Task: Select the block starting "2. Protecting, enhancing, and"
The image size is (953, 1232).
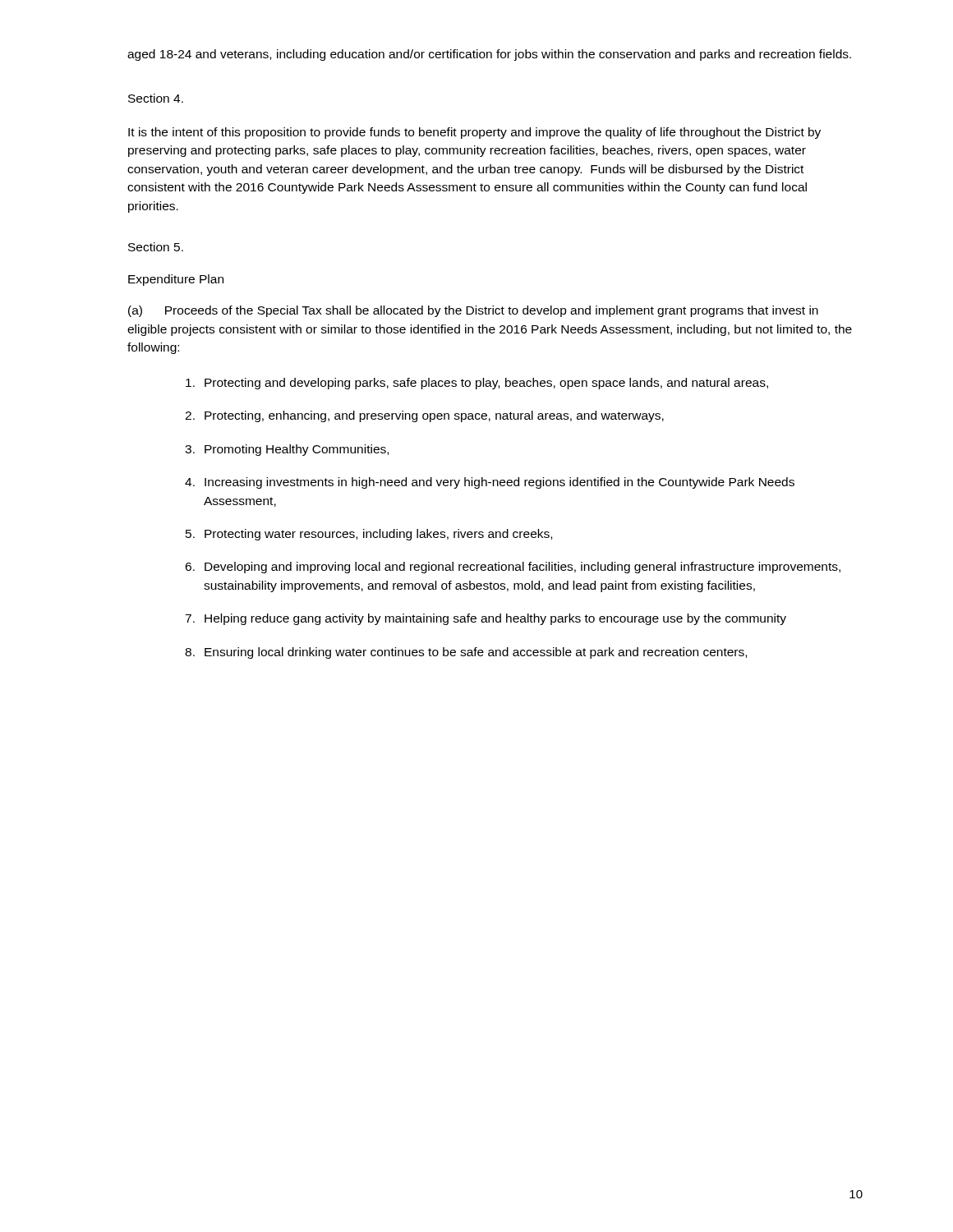Action: click(x=513, y=416)
